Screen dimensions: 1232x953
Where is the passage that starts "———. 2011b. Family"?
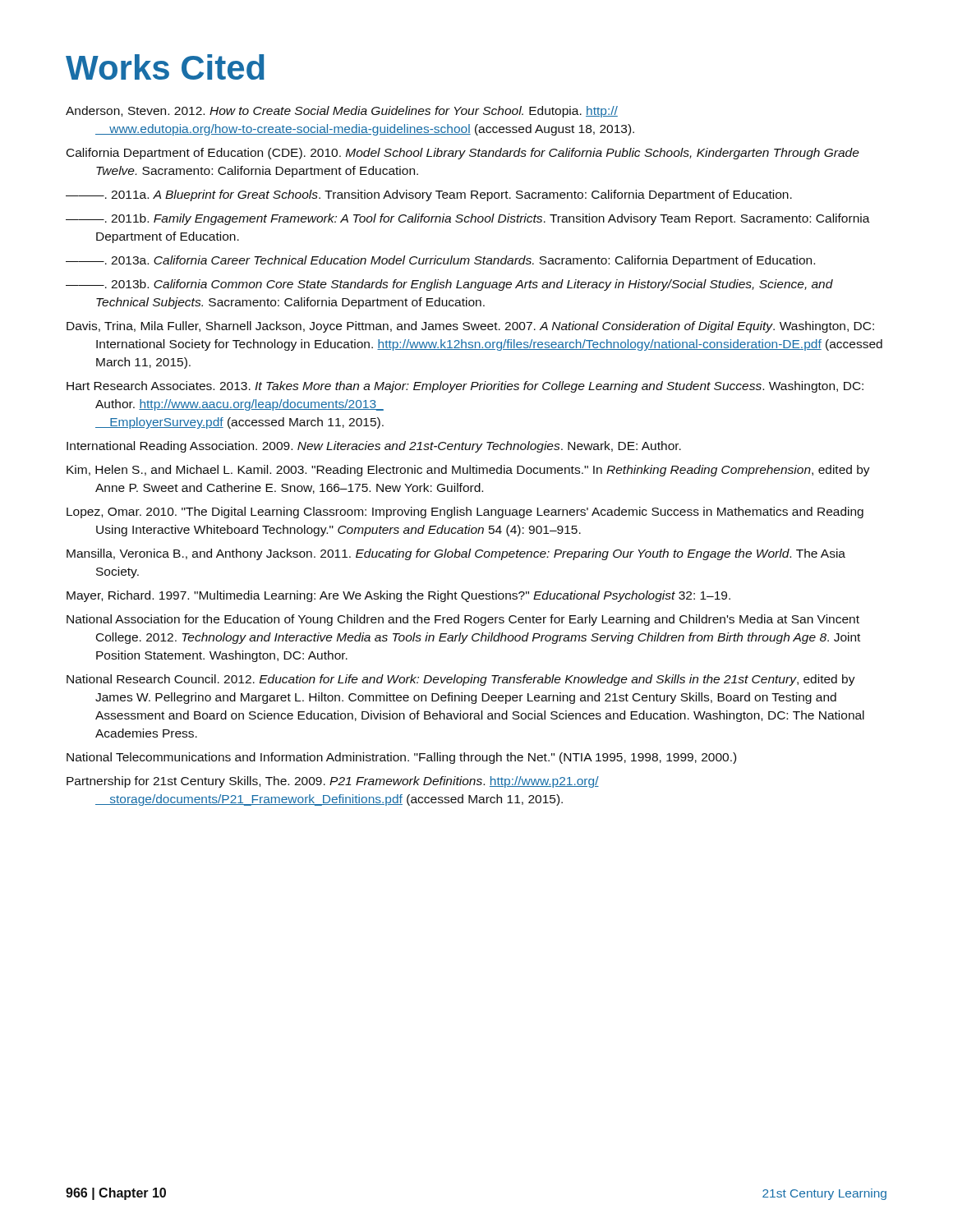[468, 227]
